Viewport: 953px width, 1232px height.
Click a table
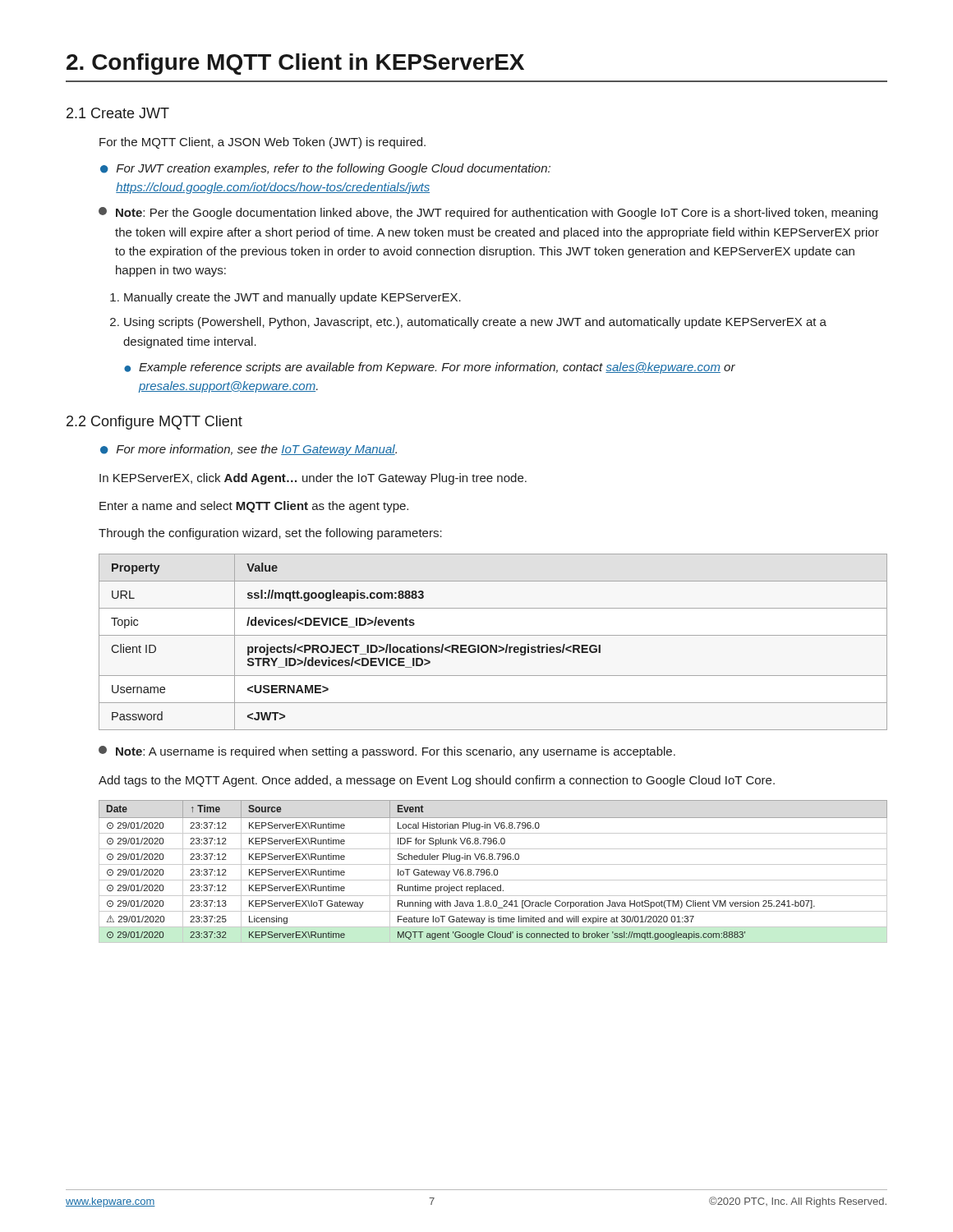coord(493,642)
